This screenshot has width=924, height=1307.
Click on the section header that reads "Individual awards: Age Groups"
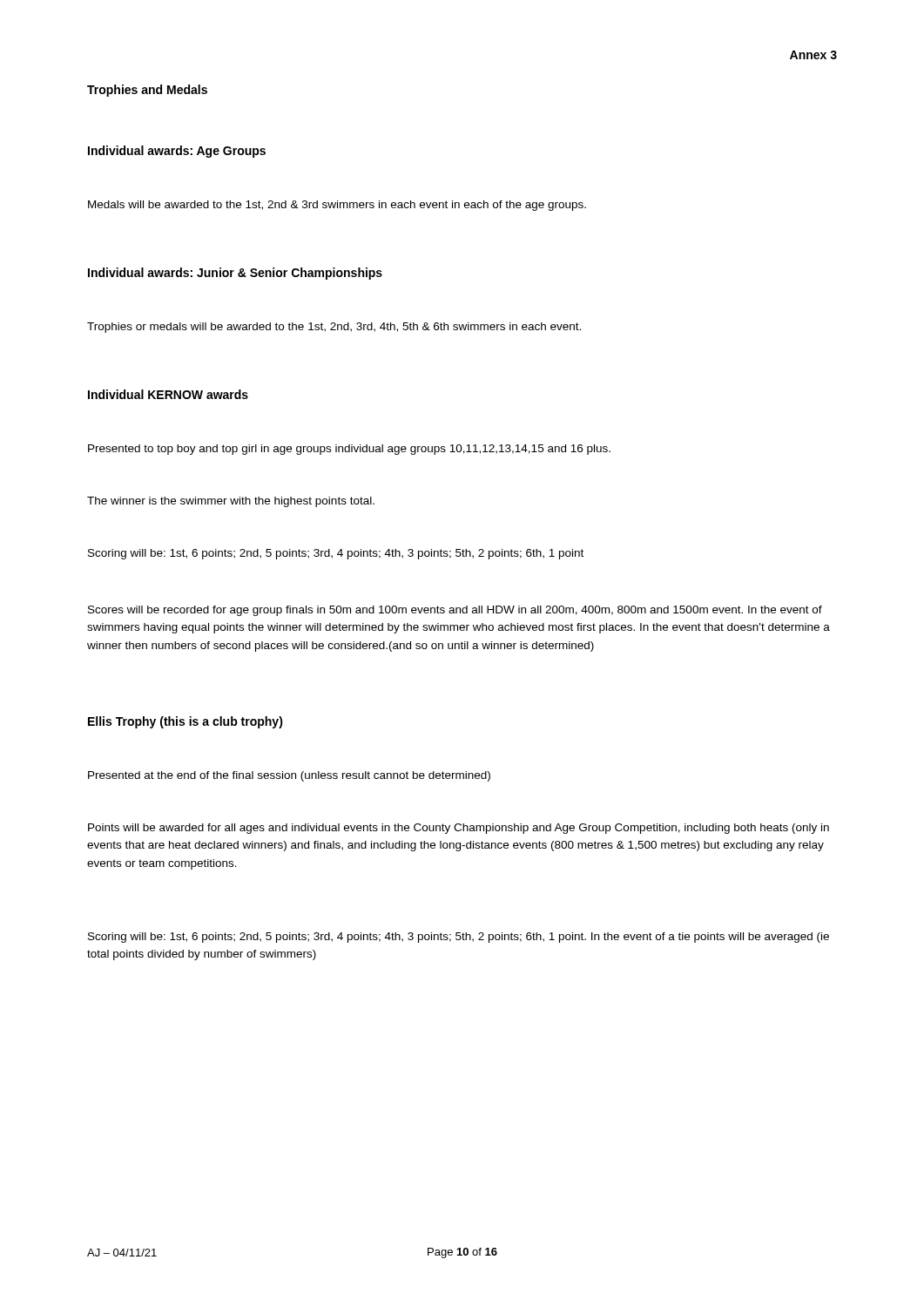[x=177, y=151]
